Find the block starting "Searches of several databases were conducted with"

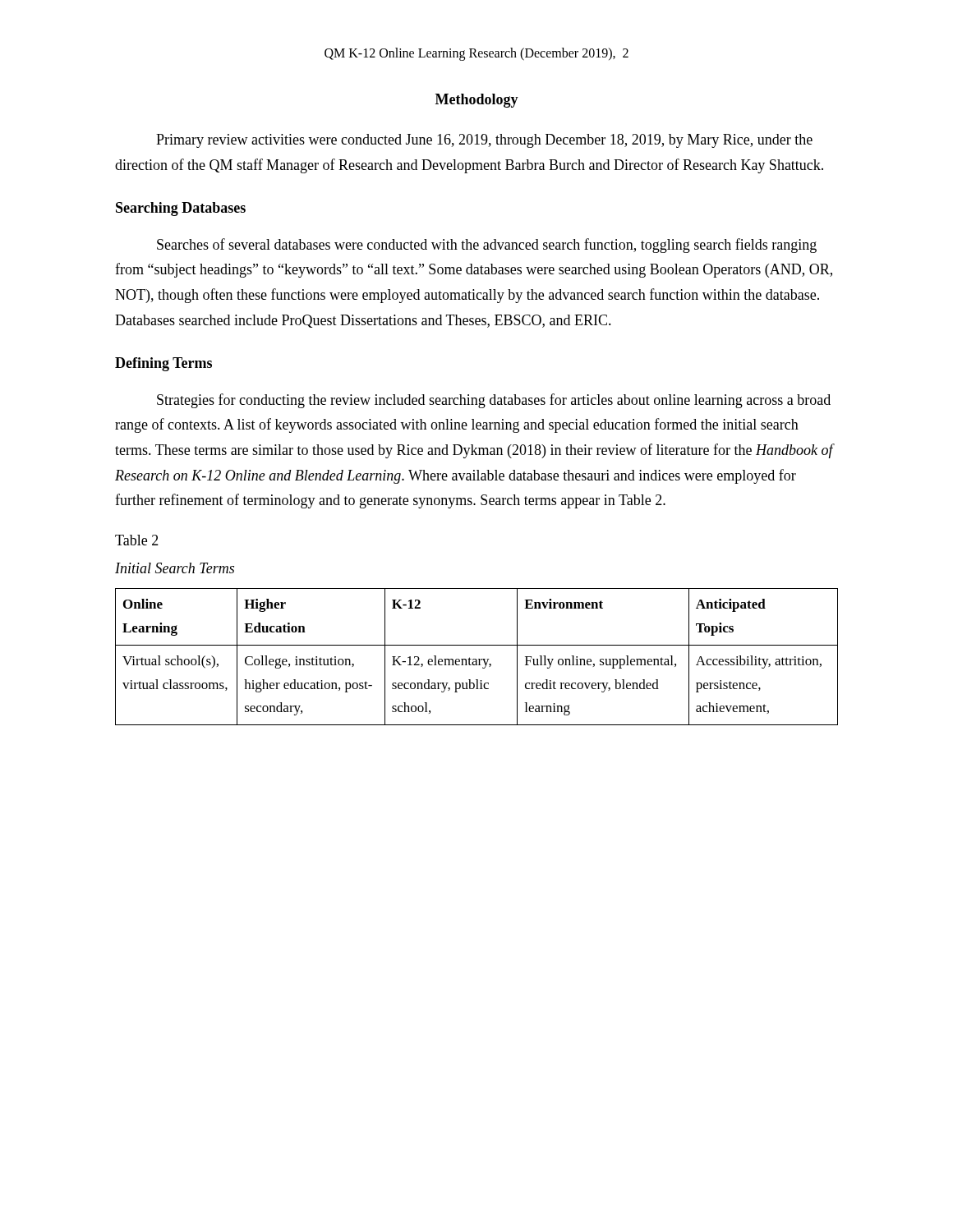pos(474,282)
